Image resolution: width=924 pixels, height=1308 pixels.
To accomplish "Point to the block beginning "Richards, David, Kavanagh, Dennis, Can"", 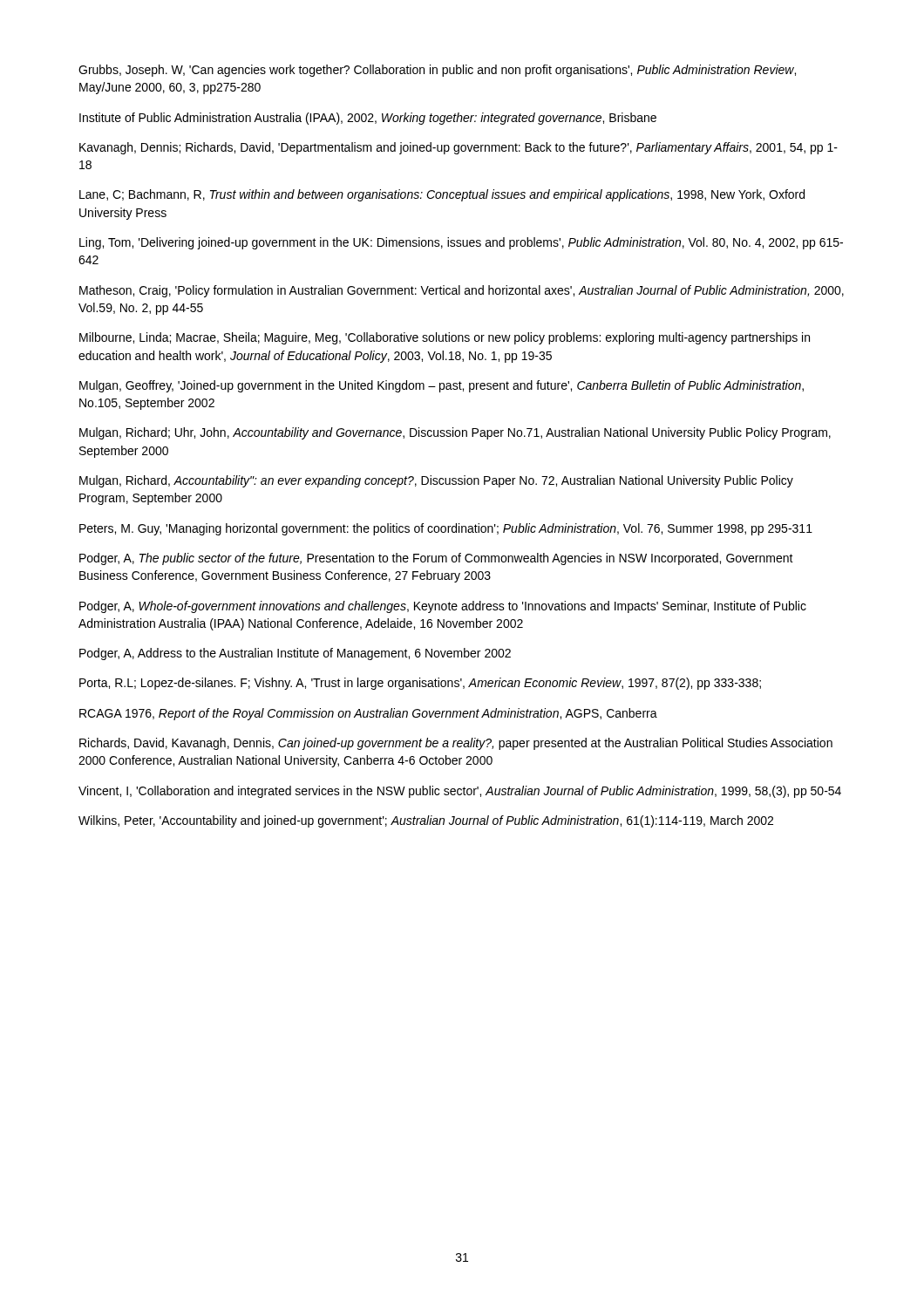I will pos(456,752).
